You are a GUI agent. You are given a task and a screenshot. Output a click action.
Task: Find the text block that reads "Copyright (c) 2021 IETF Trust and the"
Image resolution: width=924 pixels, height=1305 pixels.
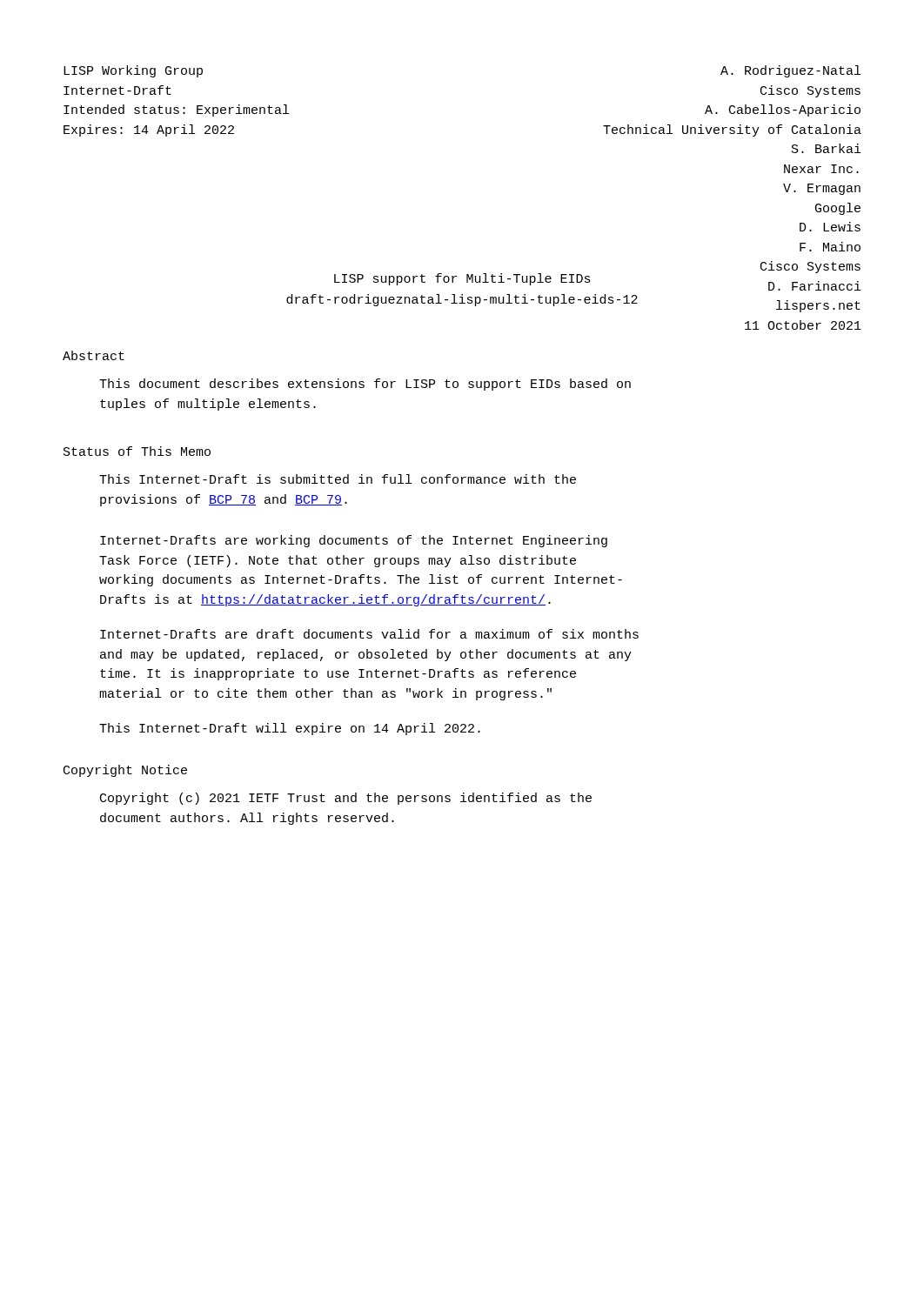click(480, 809)
